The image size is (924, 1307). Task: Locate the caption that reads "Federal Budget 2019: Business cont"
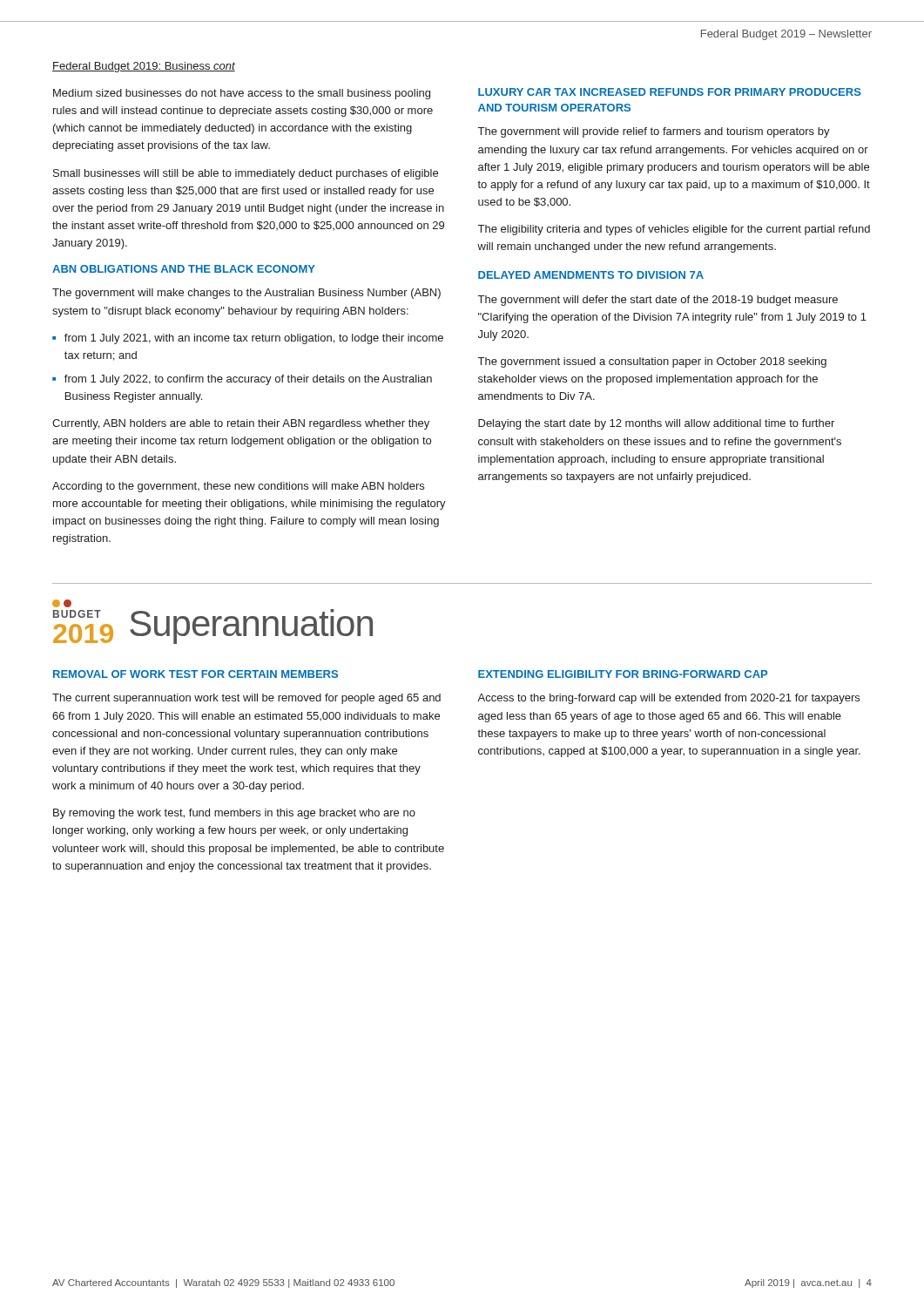pyautogui.click(x=144, y=67)
